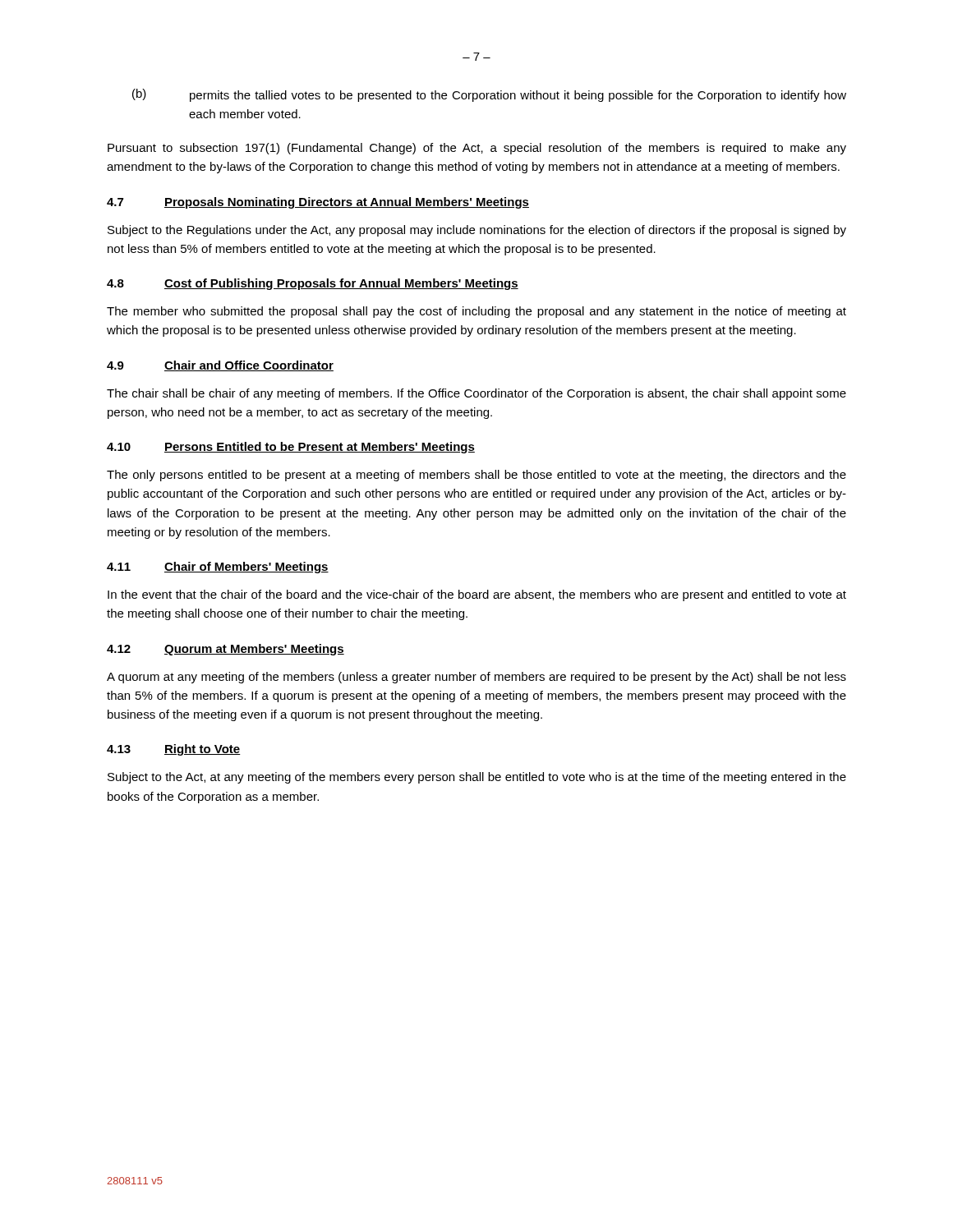Click where it says "4.13 Right to Vote"

click(173, 749)
